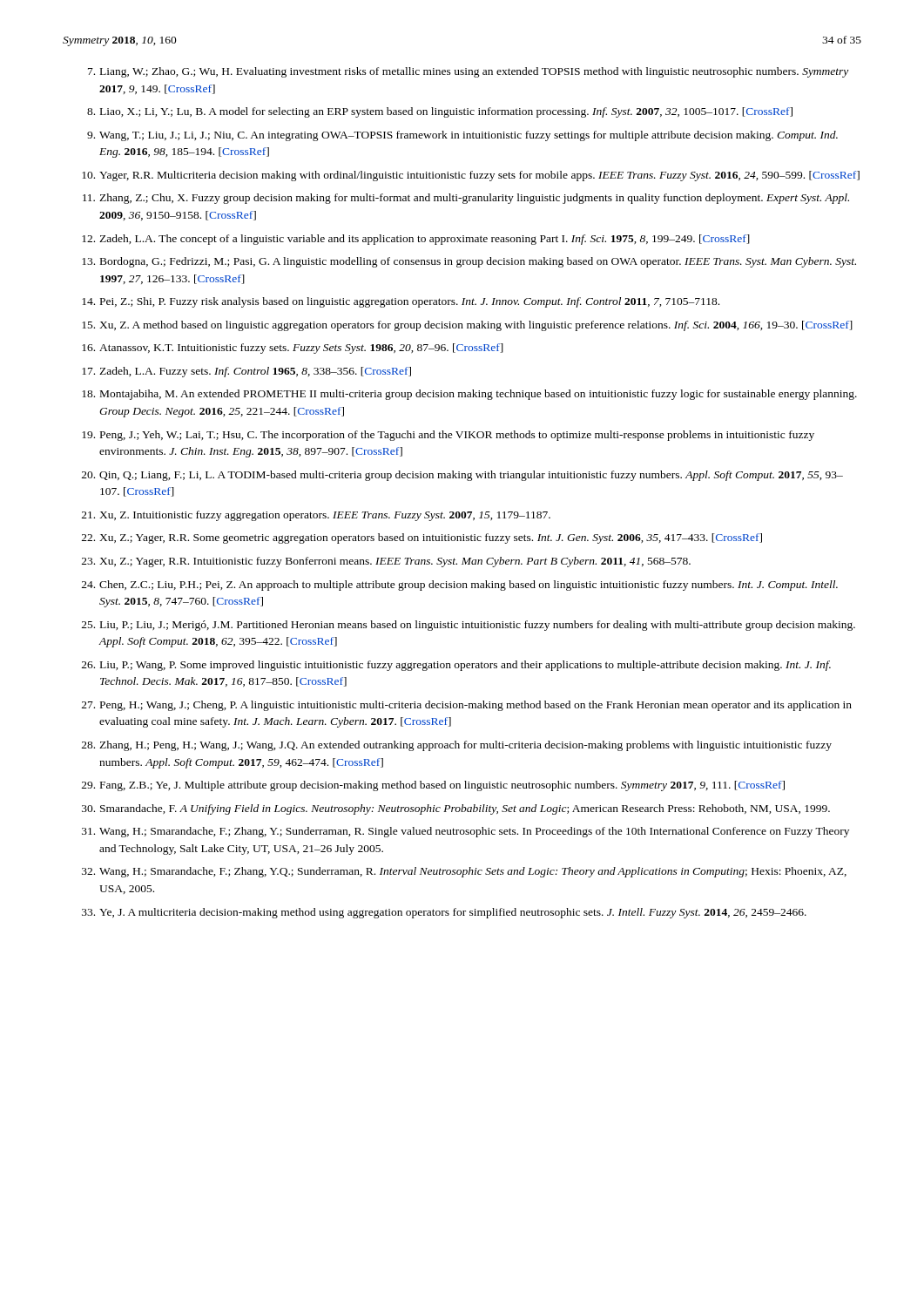Find the block on this page that starts "9. Wang, T.; Liu,"
The image size is (924, 1307).
click(462, 143)
